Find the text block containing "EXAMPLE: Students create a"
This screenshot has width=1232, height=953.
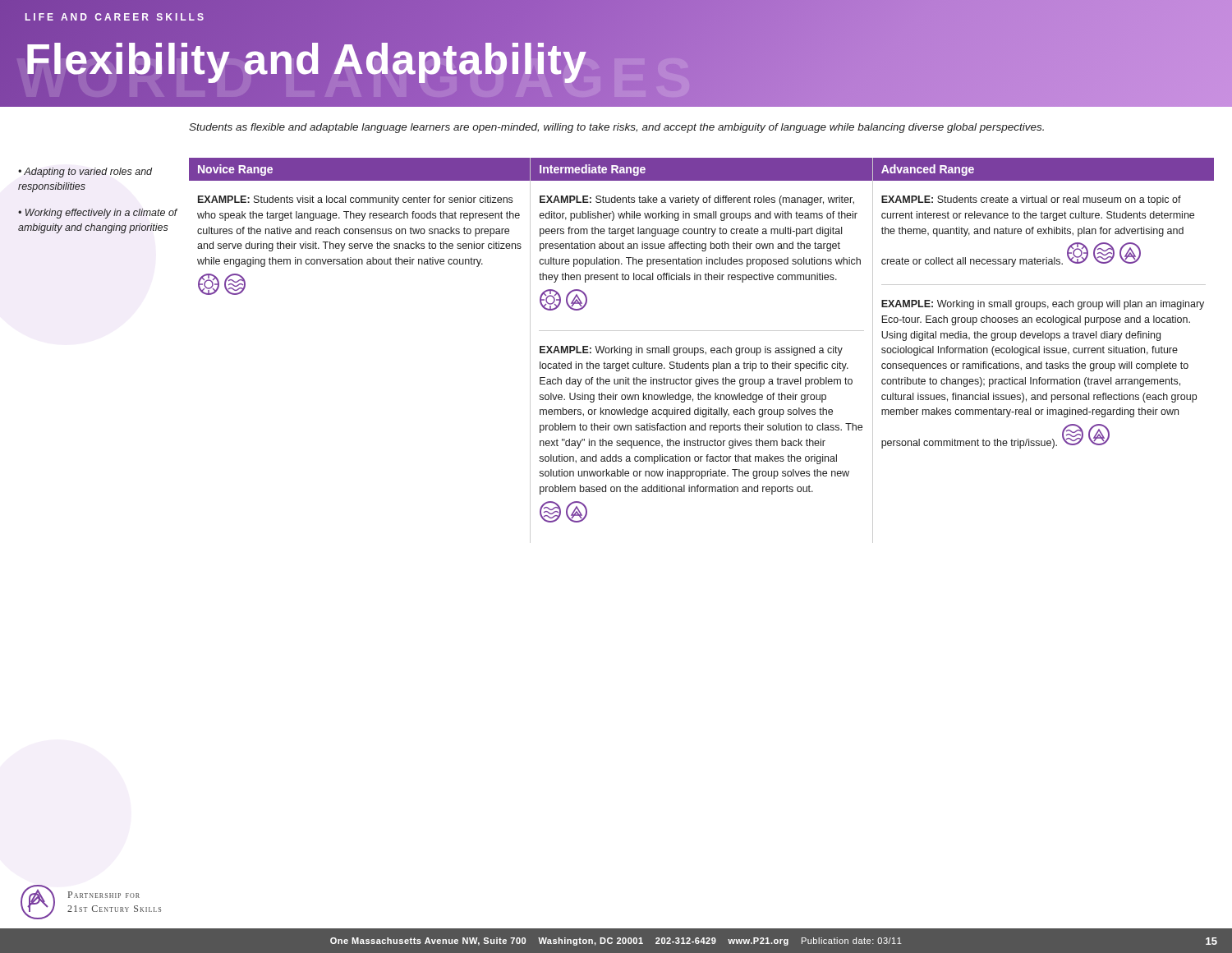tap(1038, 231)
